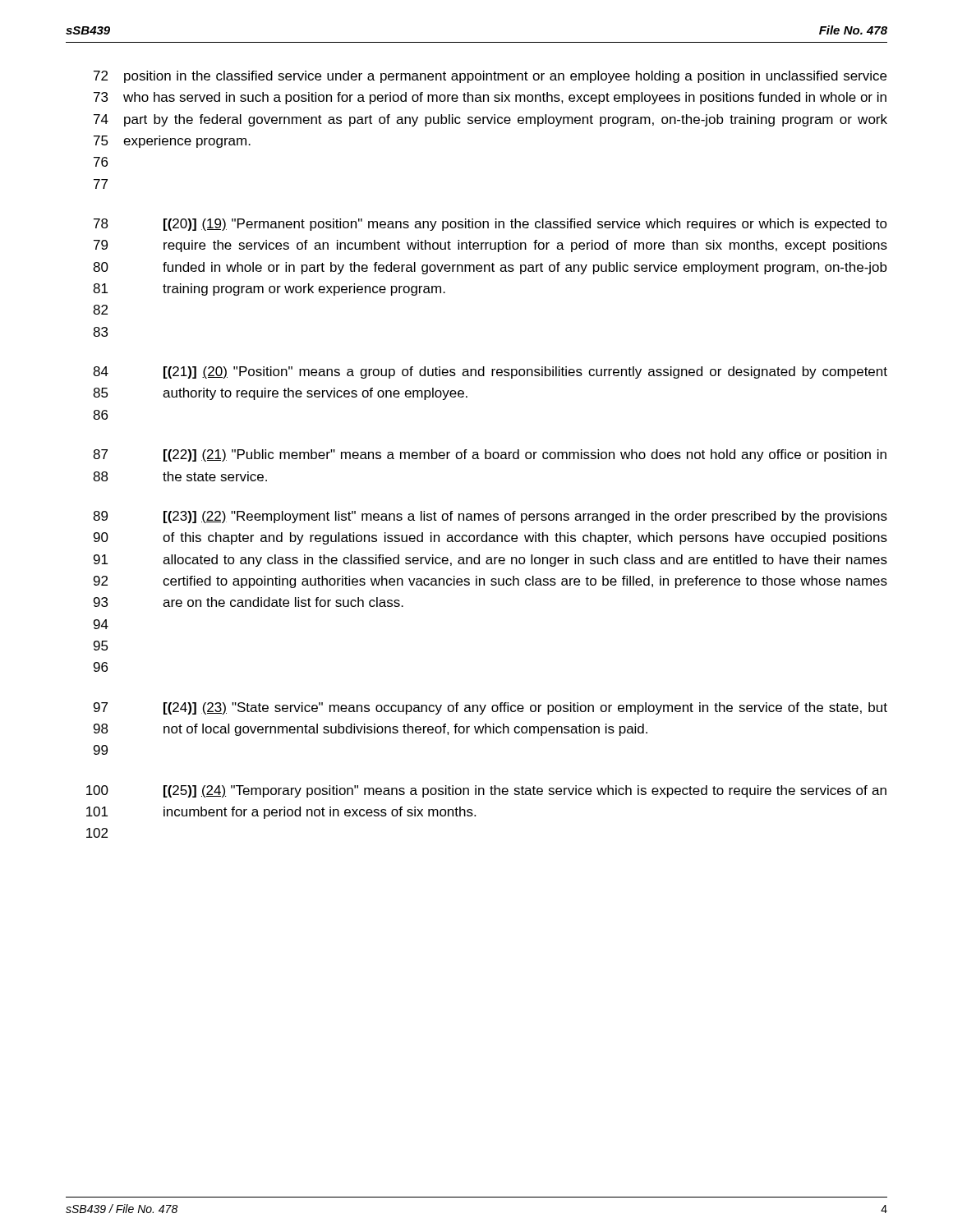
Task: Locate the region starting "97 98 99 [(24)] (23) "State service""
Action: pos(476,729)
